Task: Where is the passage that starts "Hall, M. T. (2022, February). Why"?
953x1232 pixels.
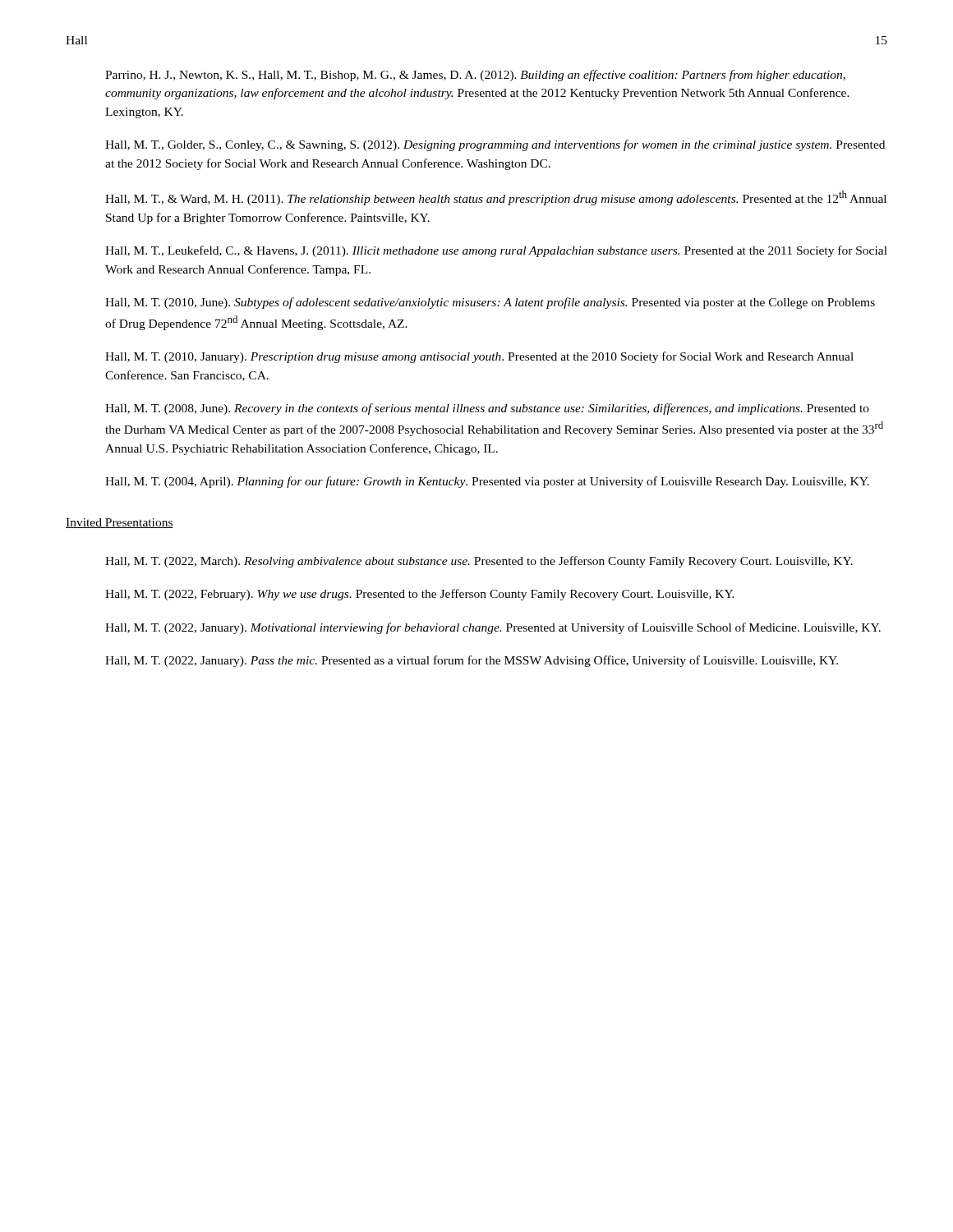Action: pos(476,594)
